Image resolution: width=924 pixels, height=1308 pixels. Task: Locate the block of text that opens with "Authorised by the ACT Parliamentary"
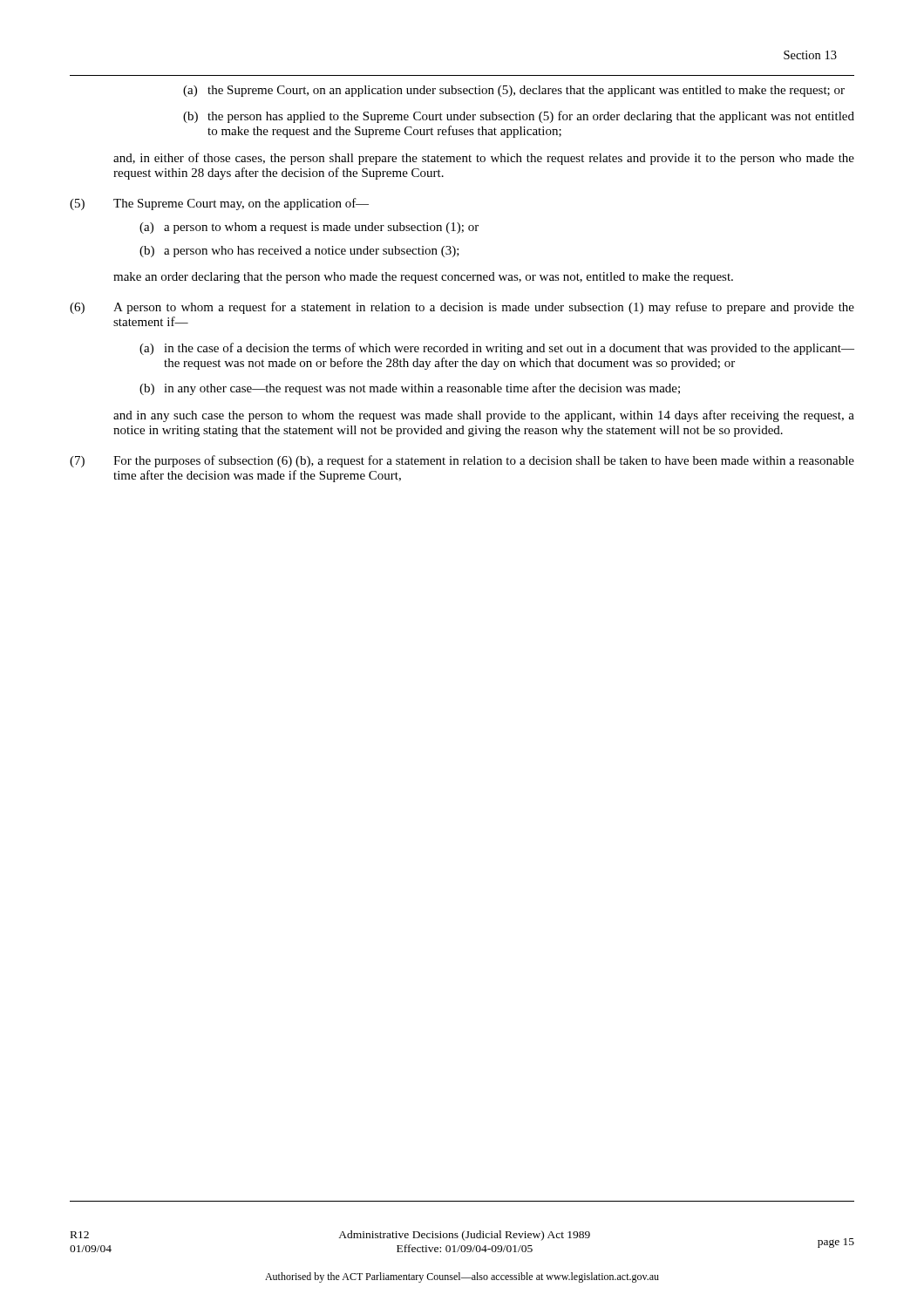coord(462,1277)
